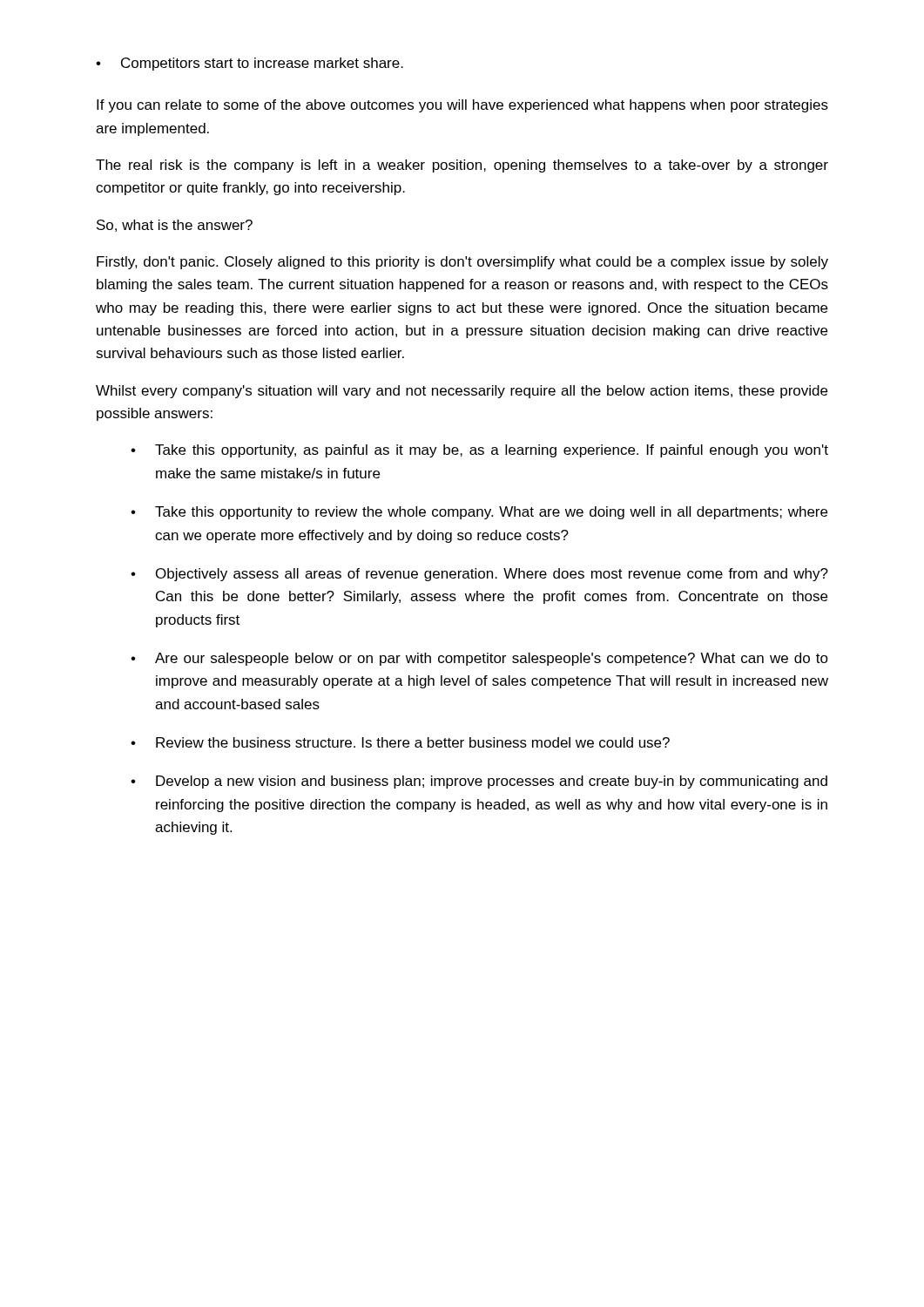The image size is (924, 1307).
Task: Navigate to the element starting "• Take this opportunity to review the"
Action: point(479,524)
